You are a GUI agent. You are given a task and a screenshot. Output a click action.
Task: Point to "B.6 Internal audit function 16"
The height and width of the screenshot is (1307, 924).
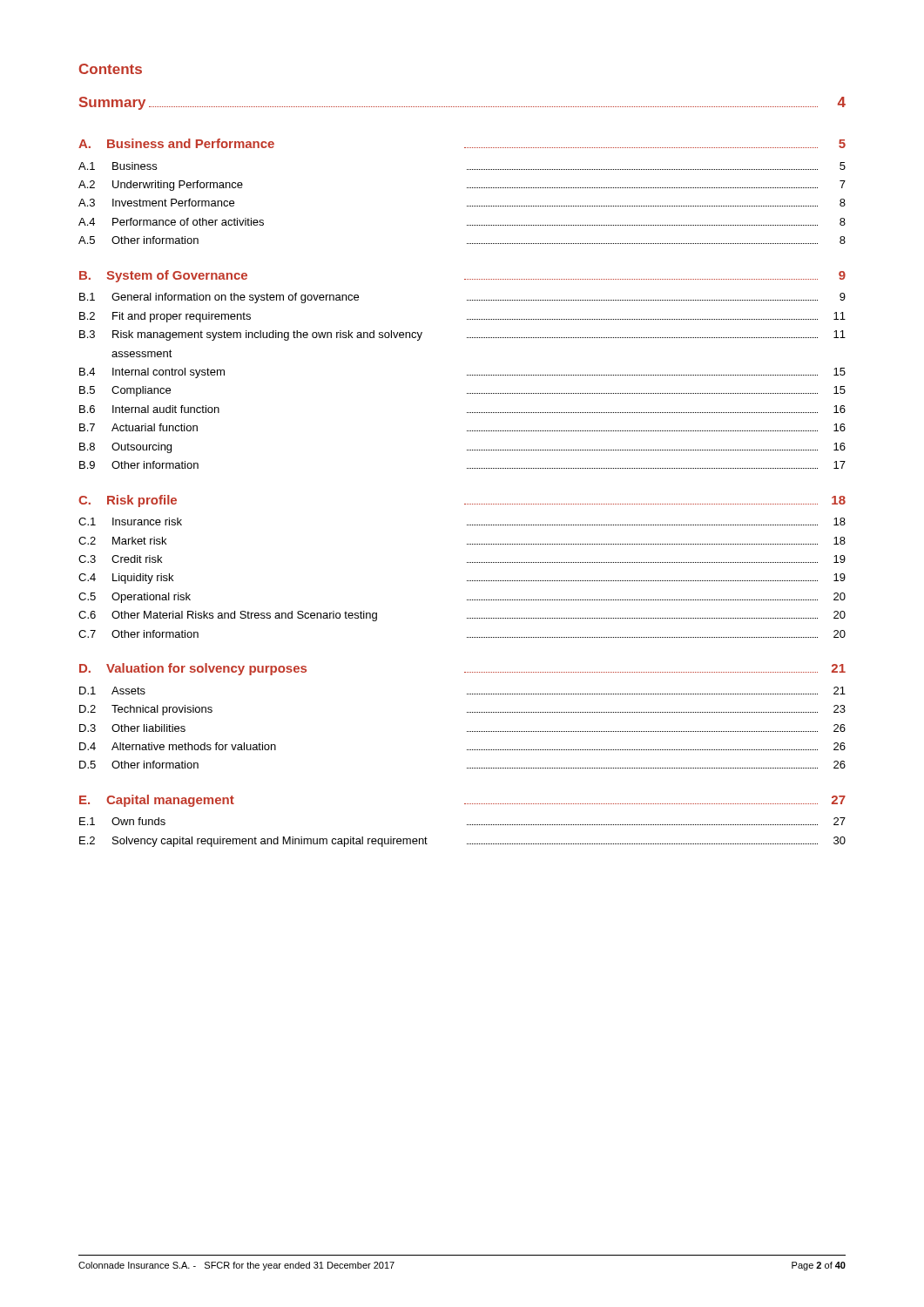[x=462, y=409]
